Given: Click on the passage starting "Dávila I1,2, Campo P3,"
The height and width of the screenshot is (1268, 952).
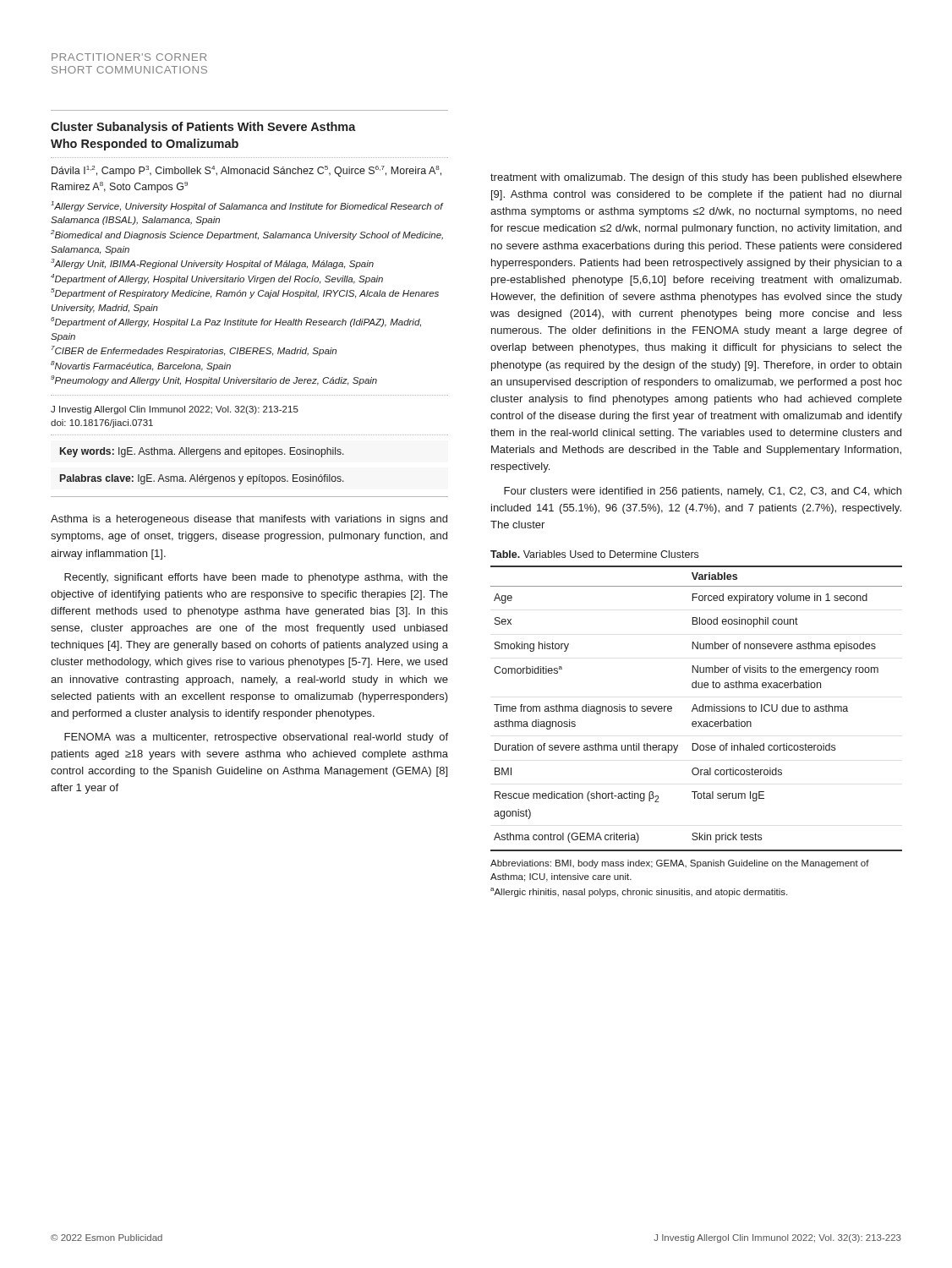Looking at the screenshot, I should [x=247, y=178].
